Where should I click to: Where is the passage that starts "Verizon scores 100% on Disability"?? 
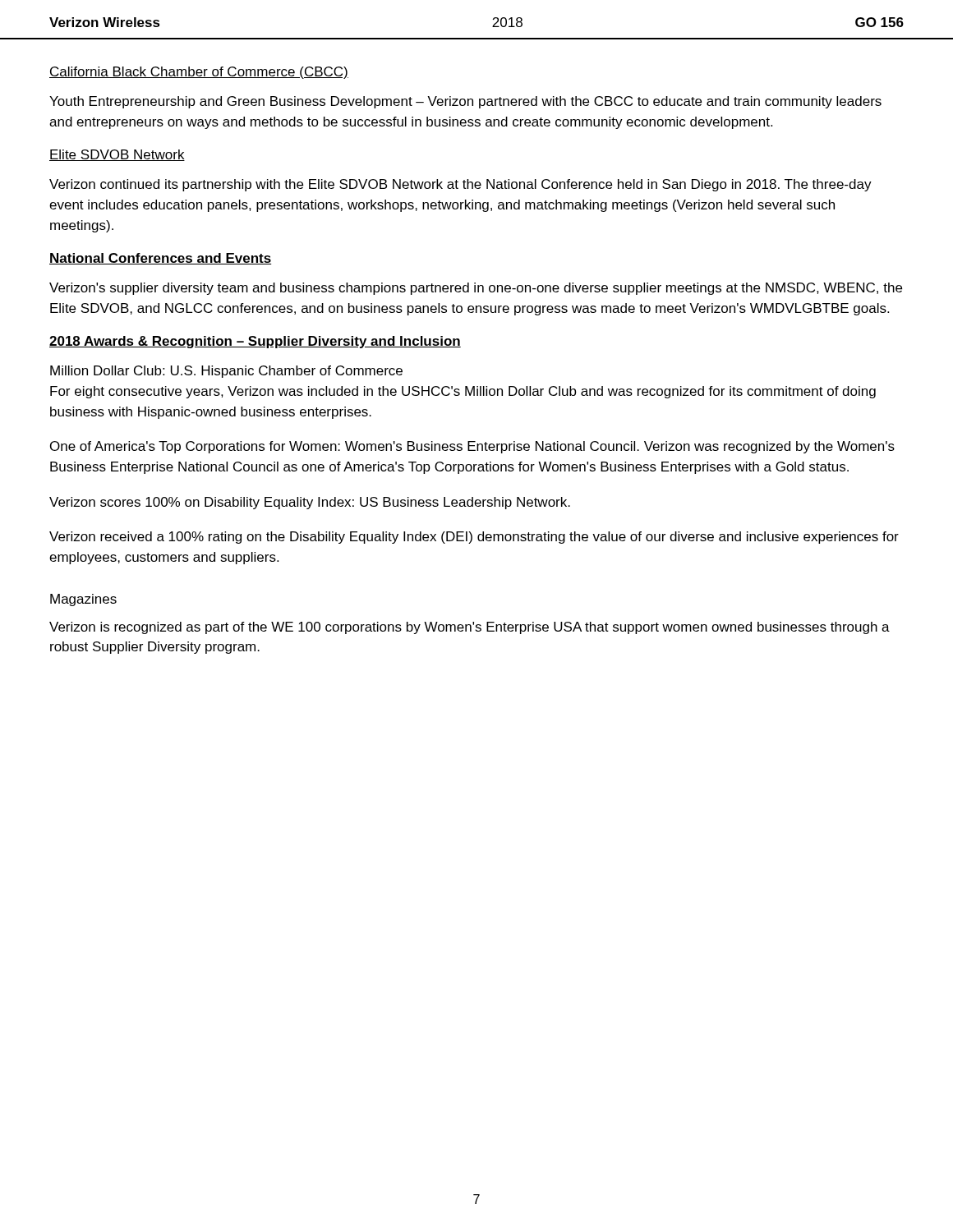[x=310, y=502]
